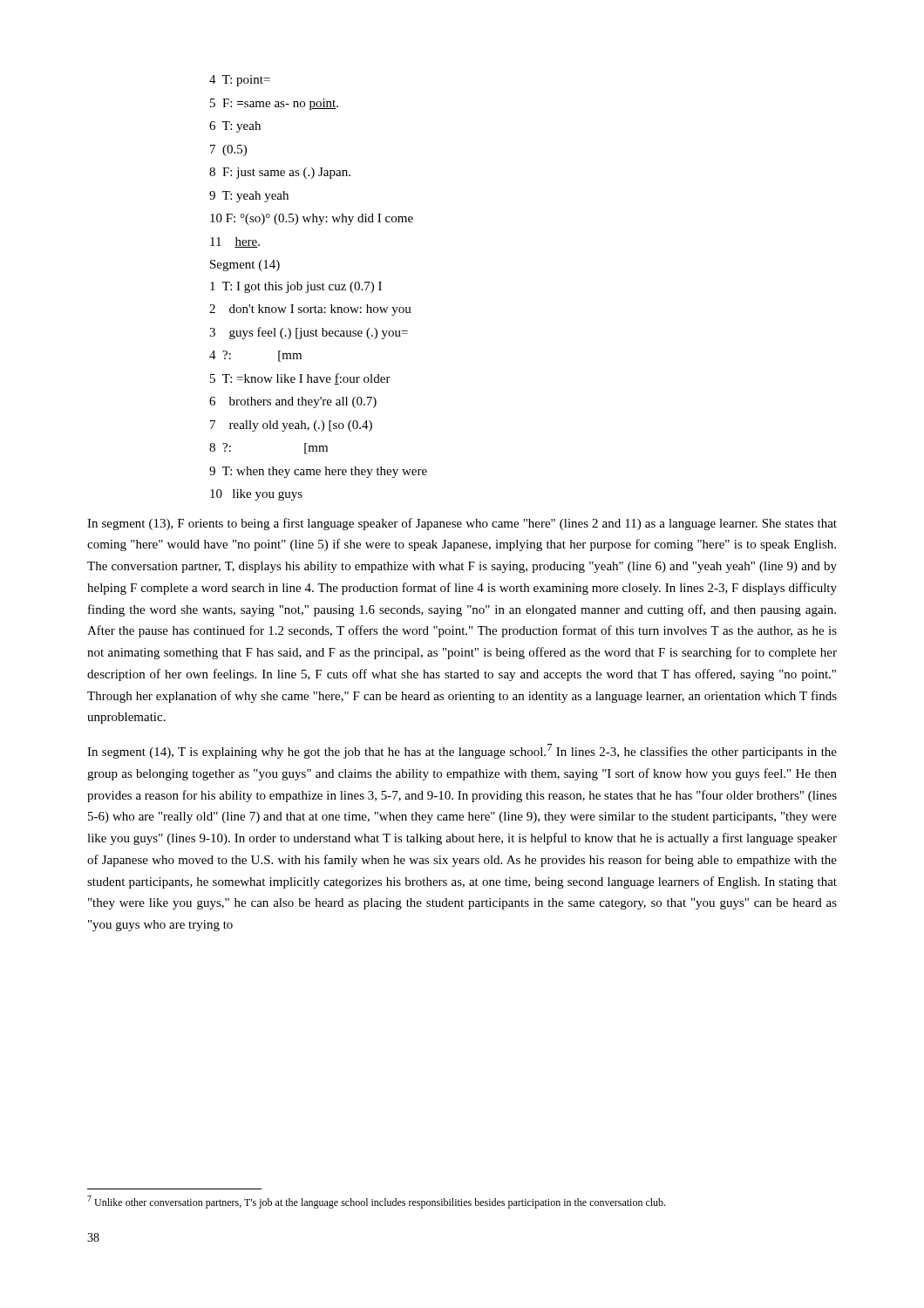Image resolution: width=924 pixels, height=1308 pixels.
Task: Where is the passage that starts "10 F: °(so)°"?
Action: click(x=312, y=219)
